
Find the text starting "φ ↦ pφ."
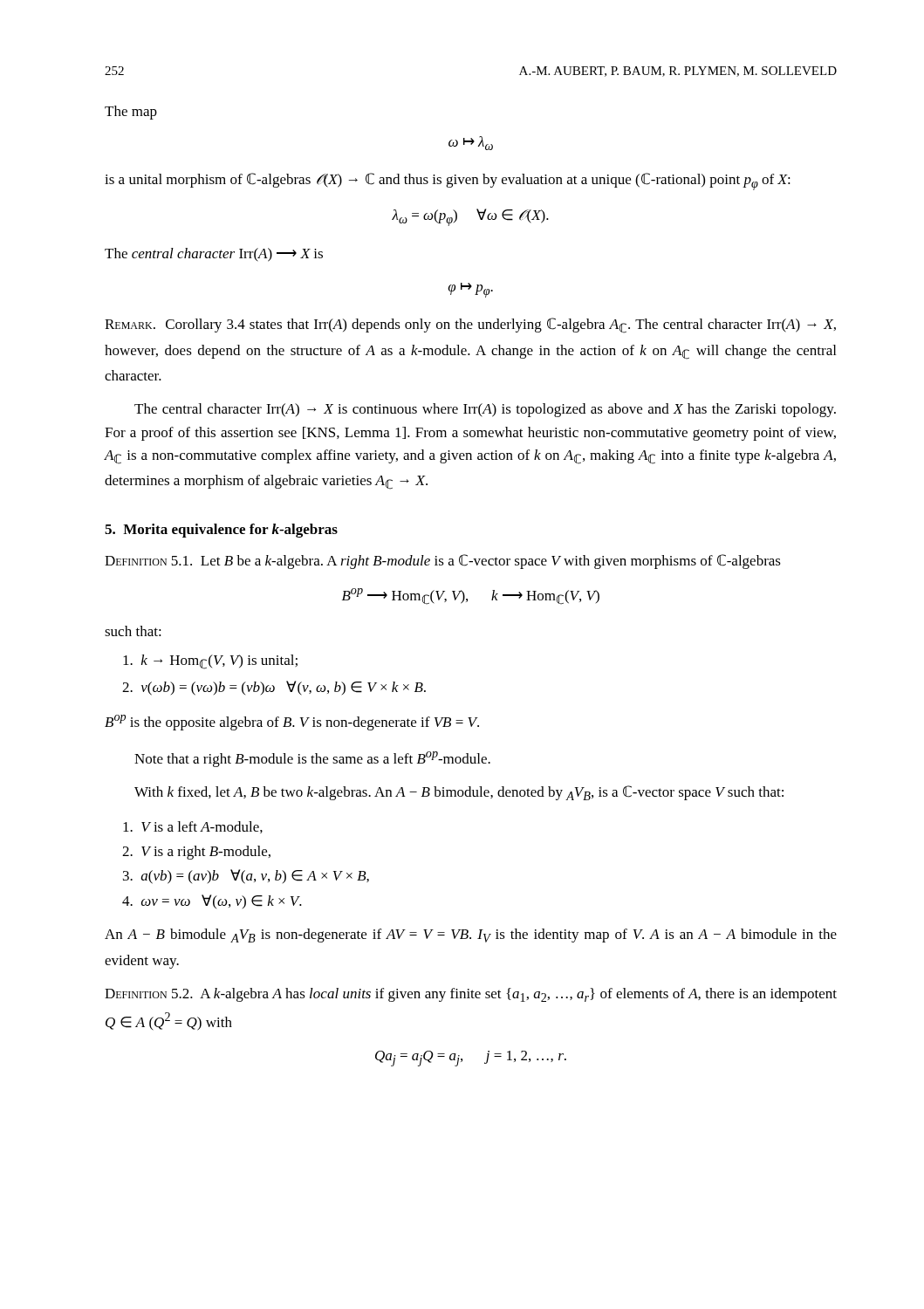[471, 288]
